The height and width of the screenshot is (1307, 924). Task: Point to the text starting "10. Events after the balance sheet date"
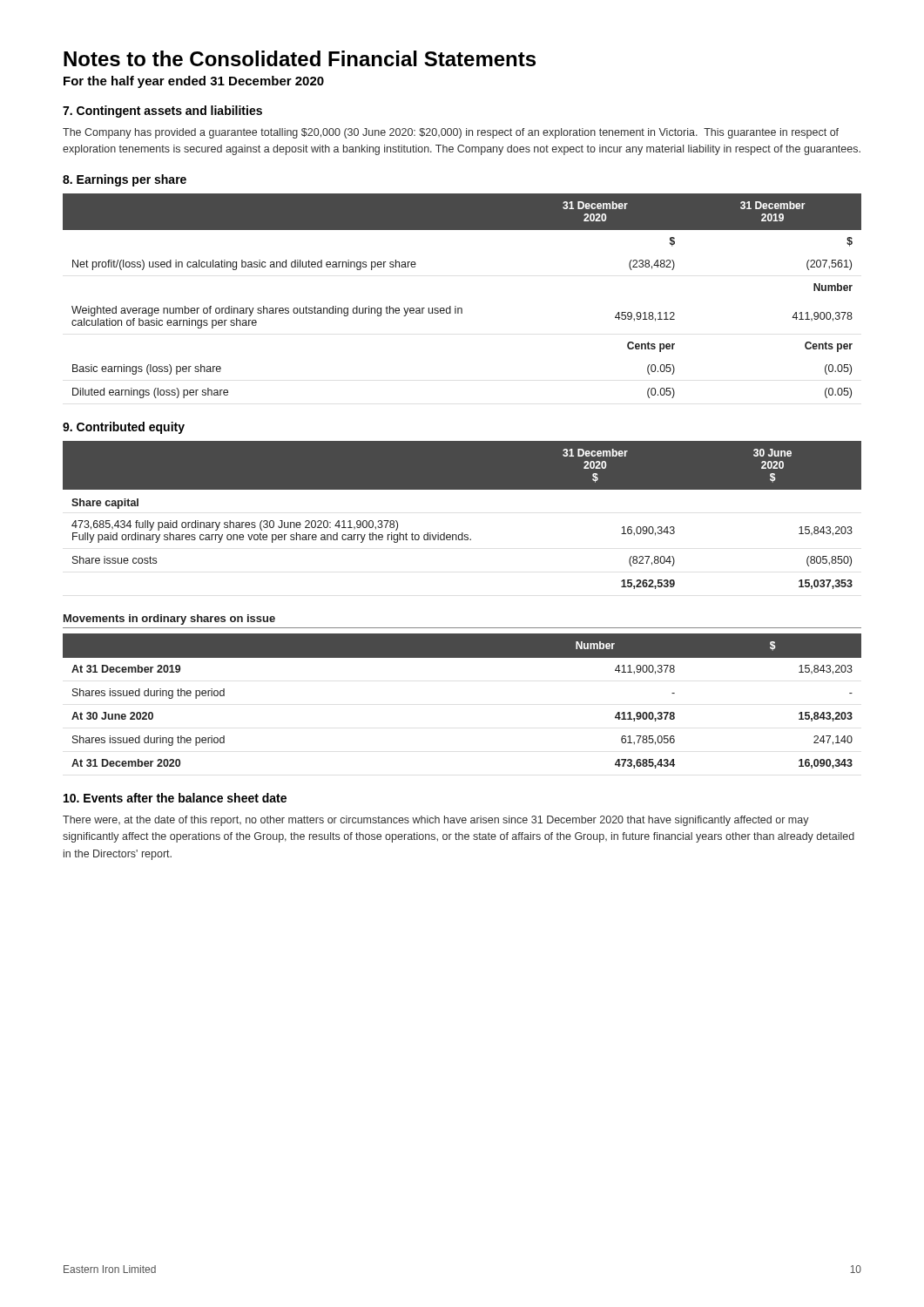tap(175, 798)
